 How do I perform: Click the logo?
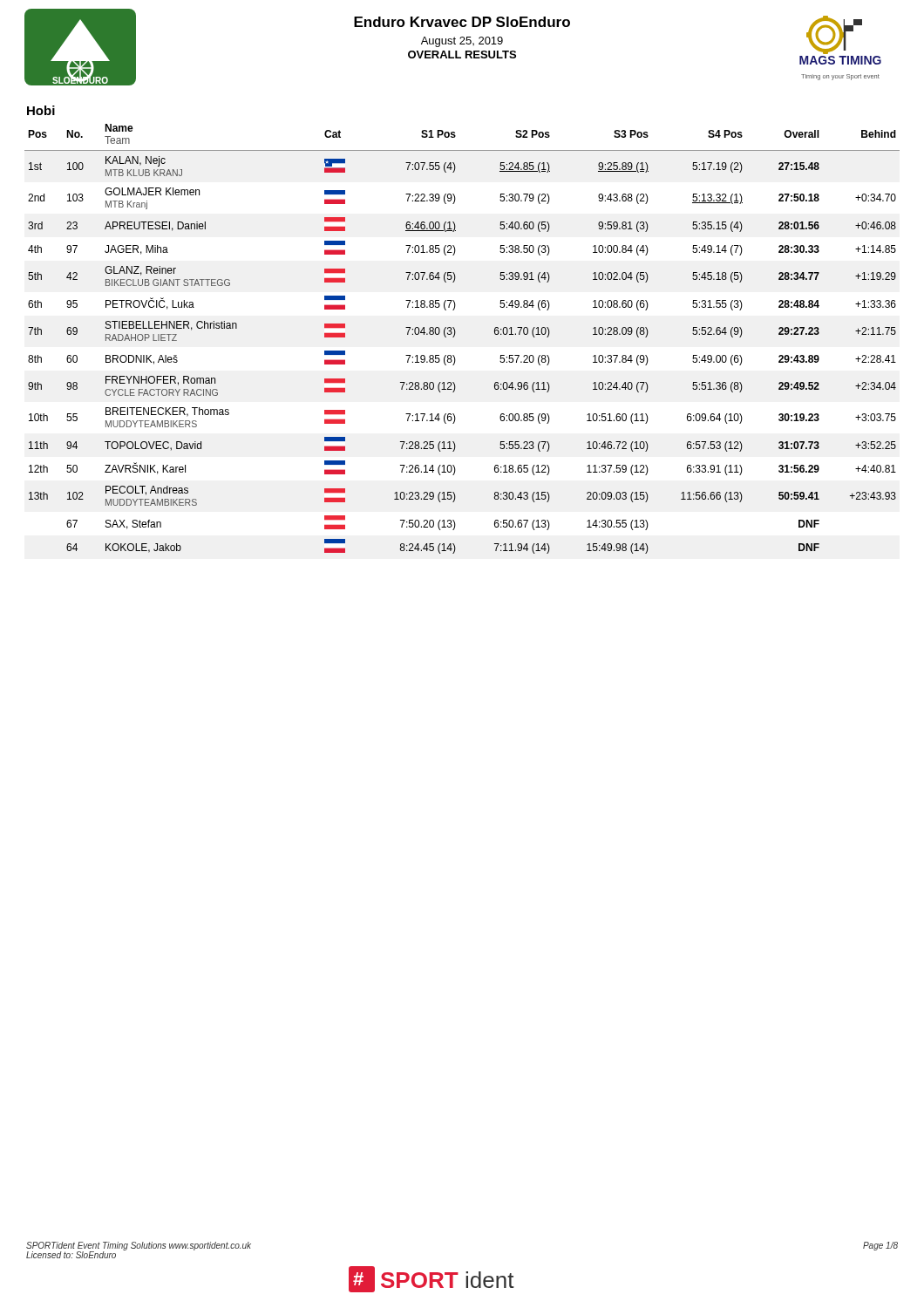pyautogui.click(x=462, y=1281)
